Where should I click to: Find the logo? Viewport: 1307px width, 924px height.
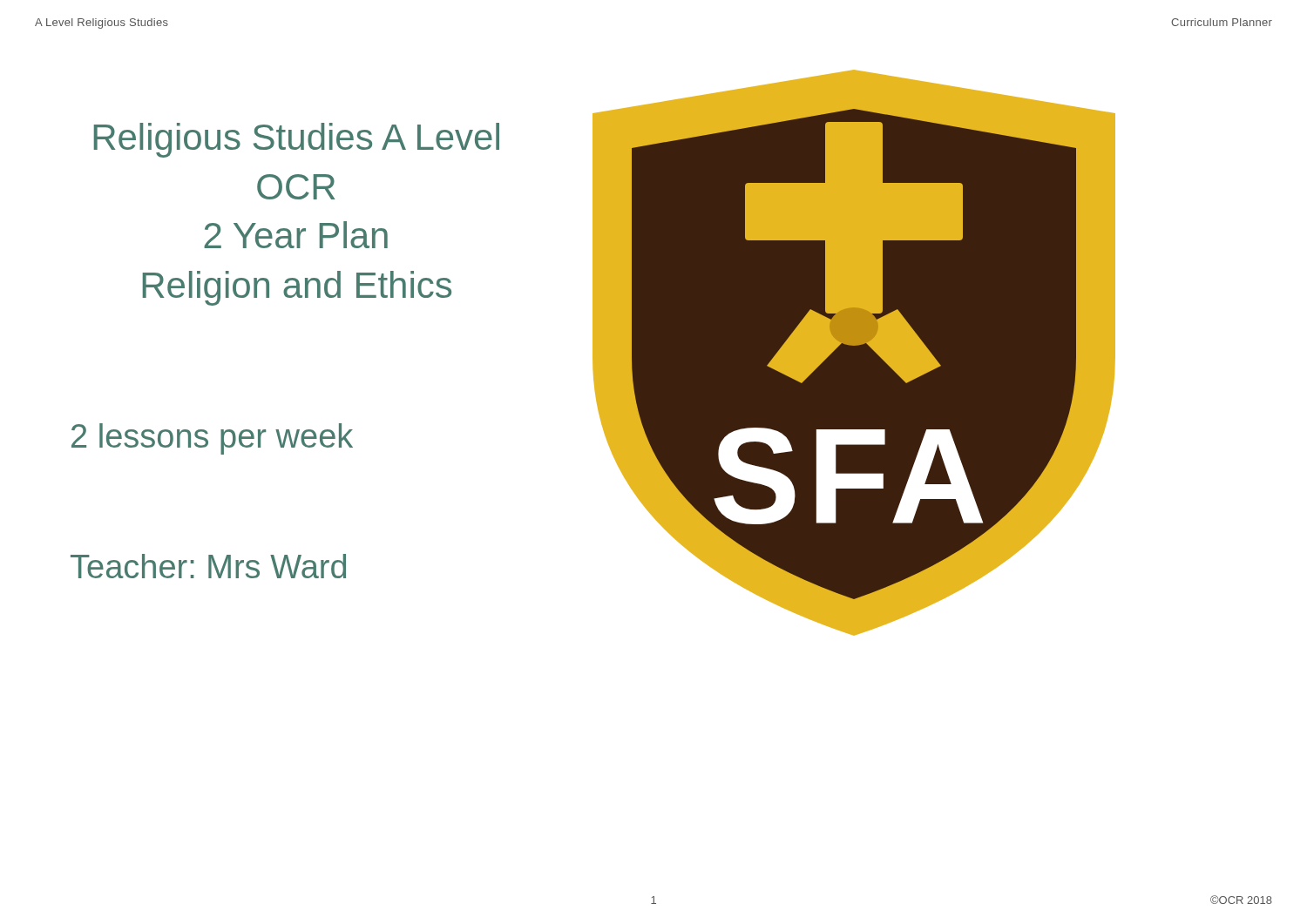pyautogui.click(x=854, y=353)
